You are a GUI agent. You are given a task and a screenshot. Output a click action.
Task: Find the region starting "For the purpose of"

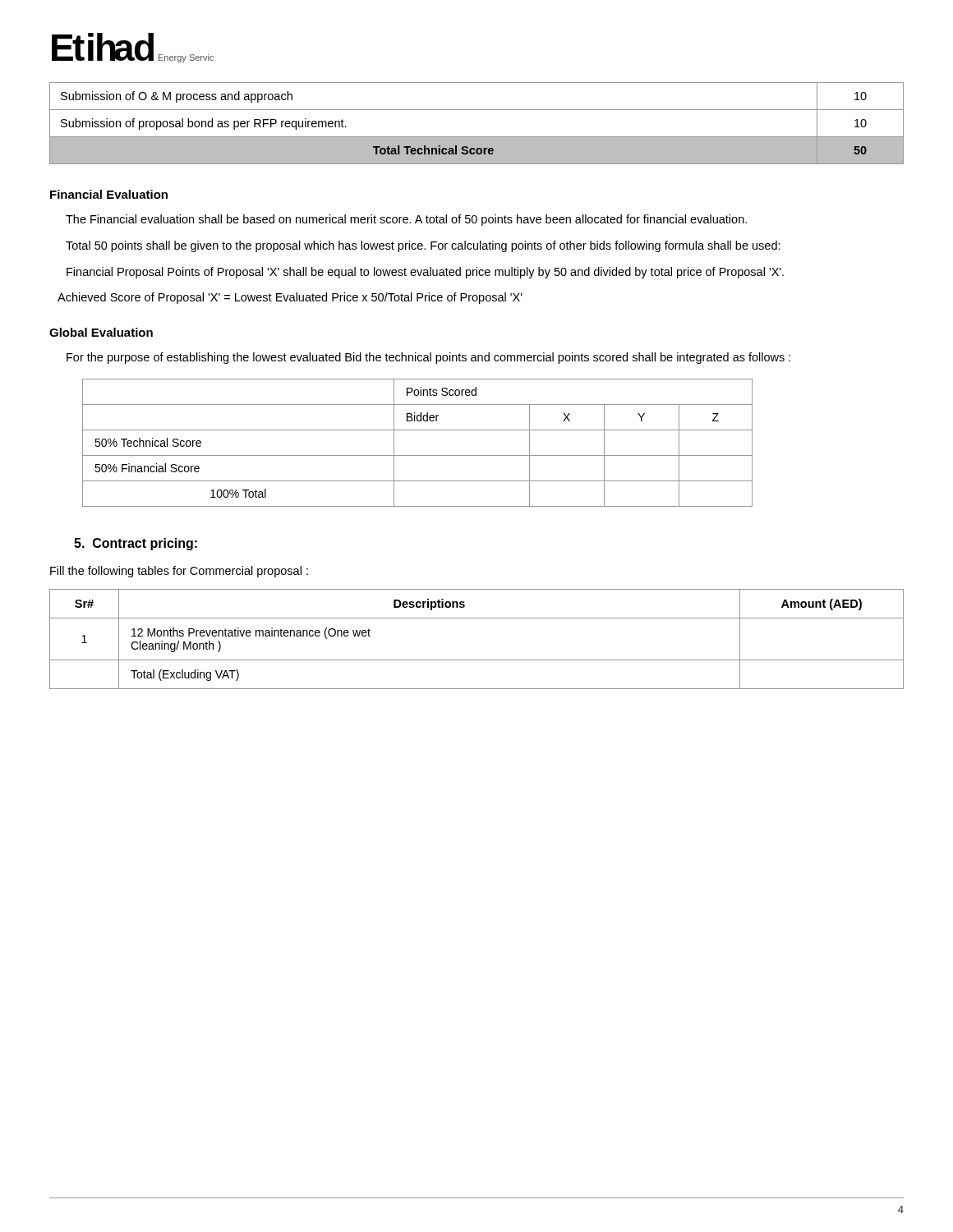(429, 357)
